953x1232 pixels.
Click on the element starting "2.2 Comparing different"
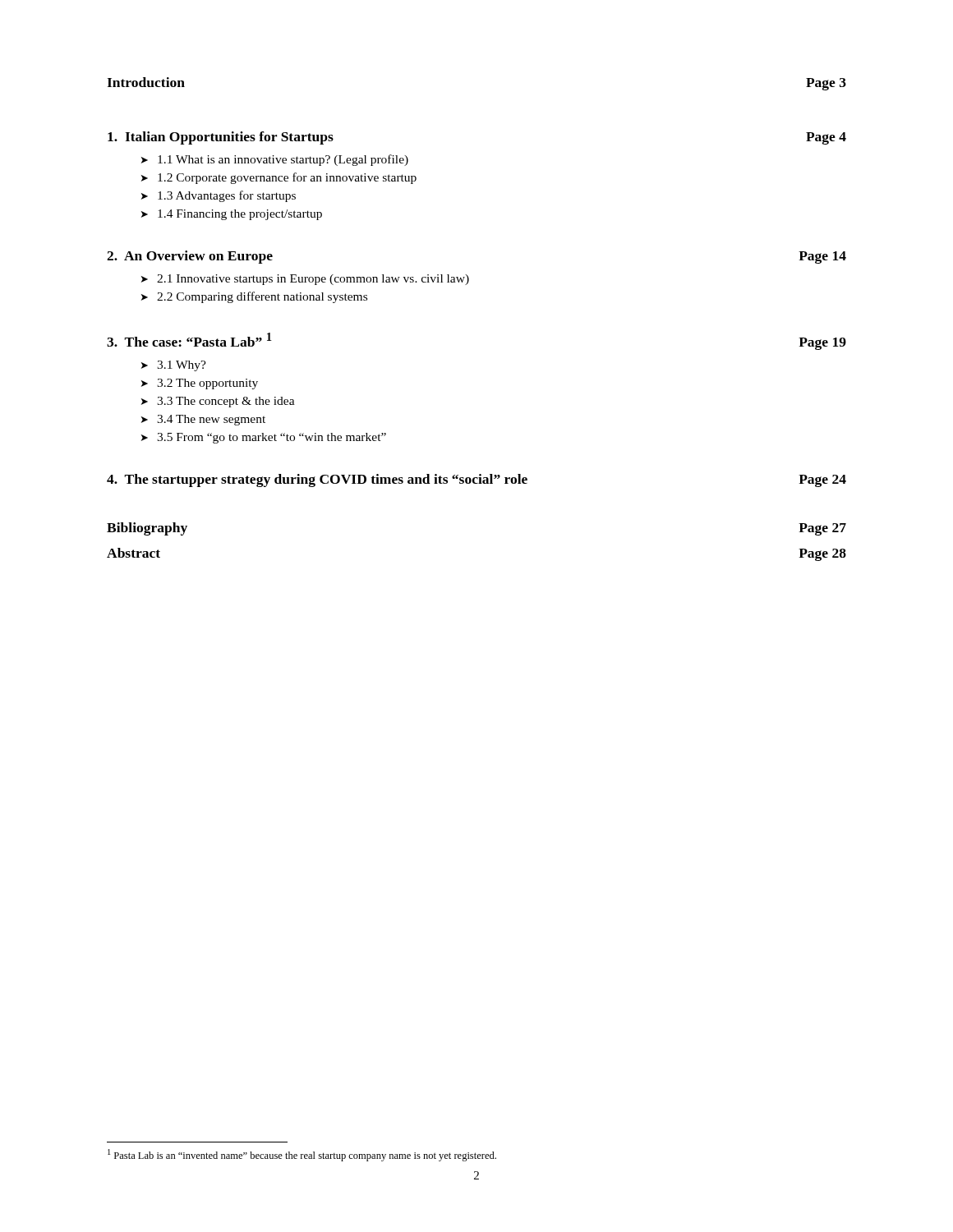coord(262,296)
